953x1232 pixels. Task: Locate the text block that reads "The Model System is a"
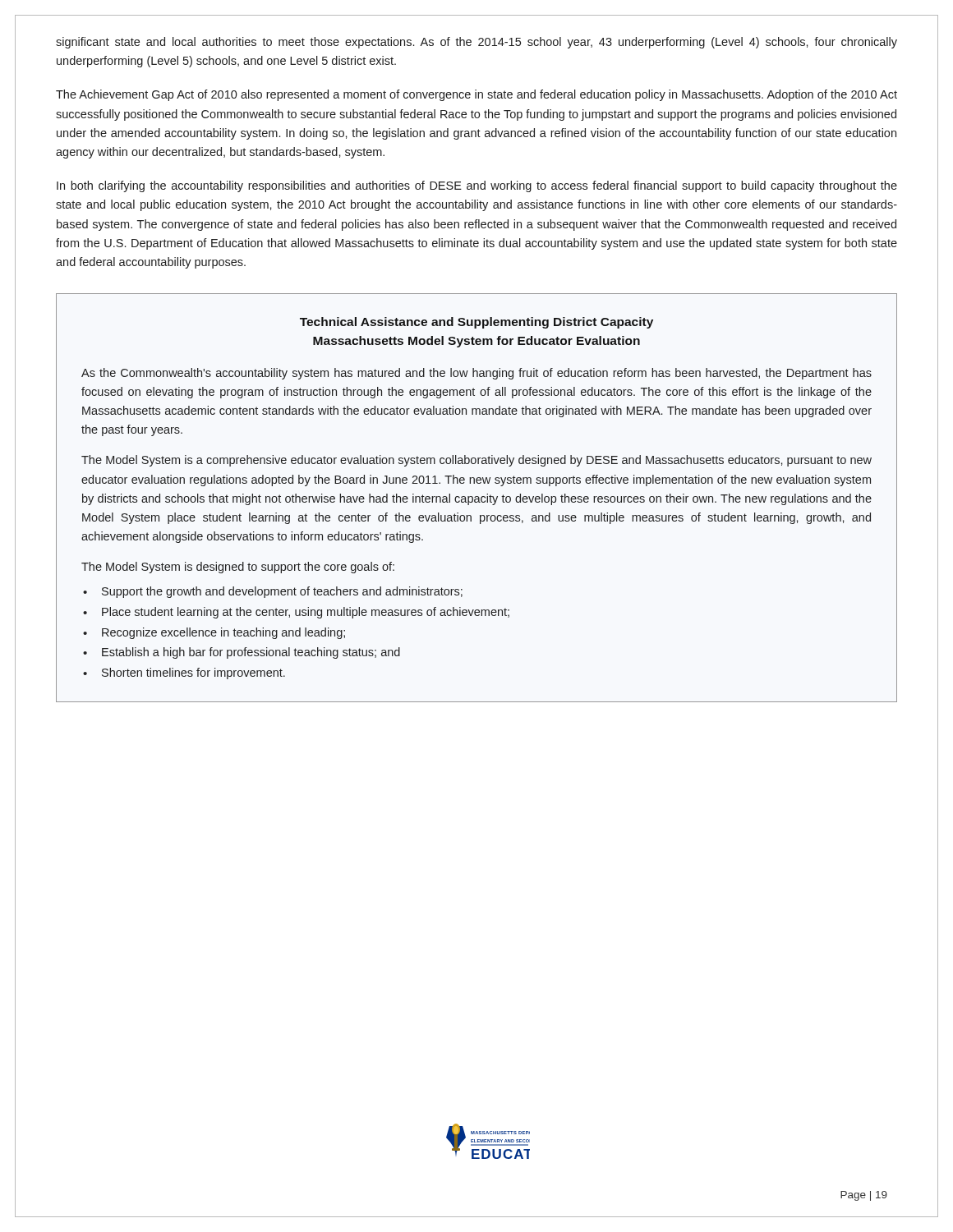coord(476,498)
